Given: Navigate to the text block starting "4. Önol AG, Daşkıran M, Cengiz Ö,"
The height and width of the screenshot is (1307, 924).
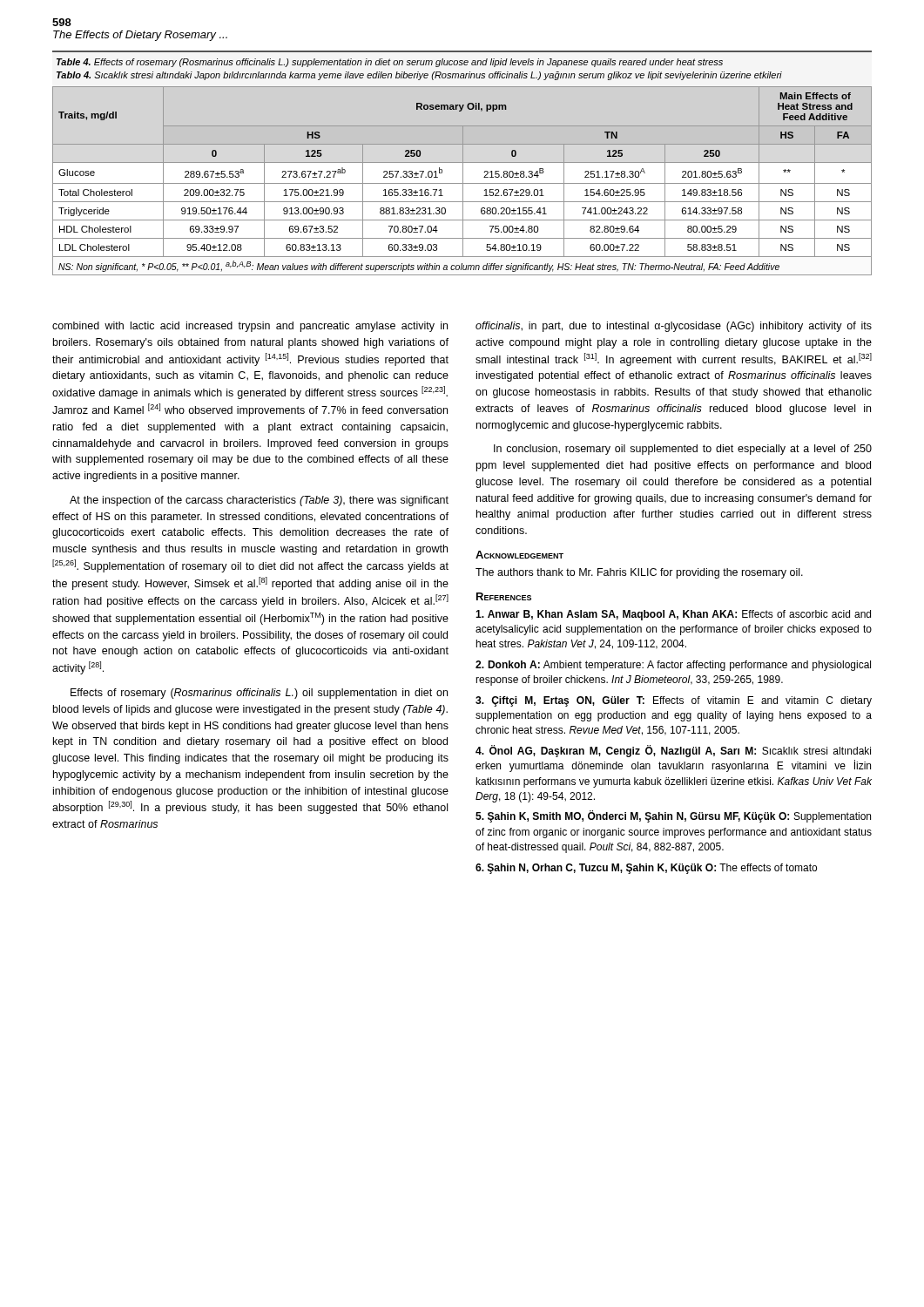Looking at the screenshot, I should point(674,774).
